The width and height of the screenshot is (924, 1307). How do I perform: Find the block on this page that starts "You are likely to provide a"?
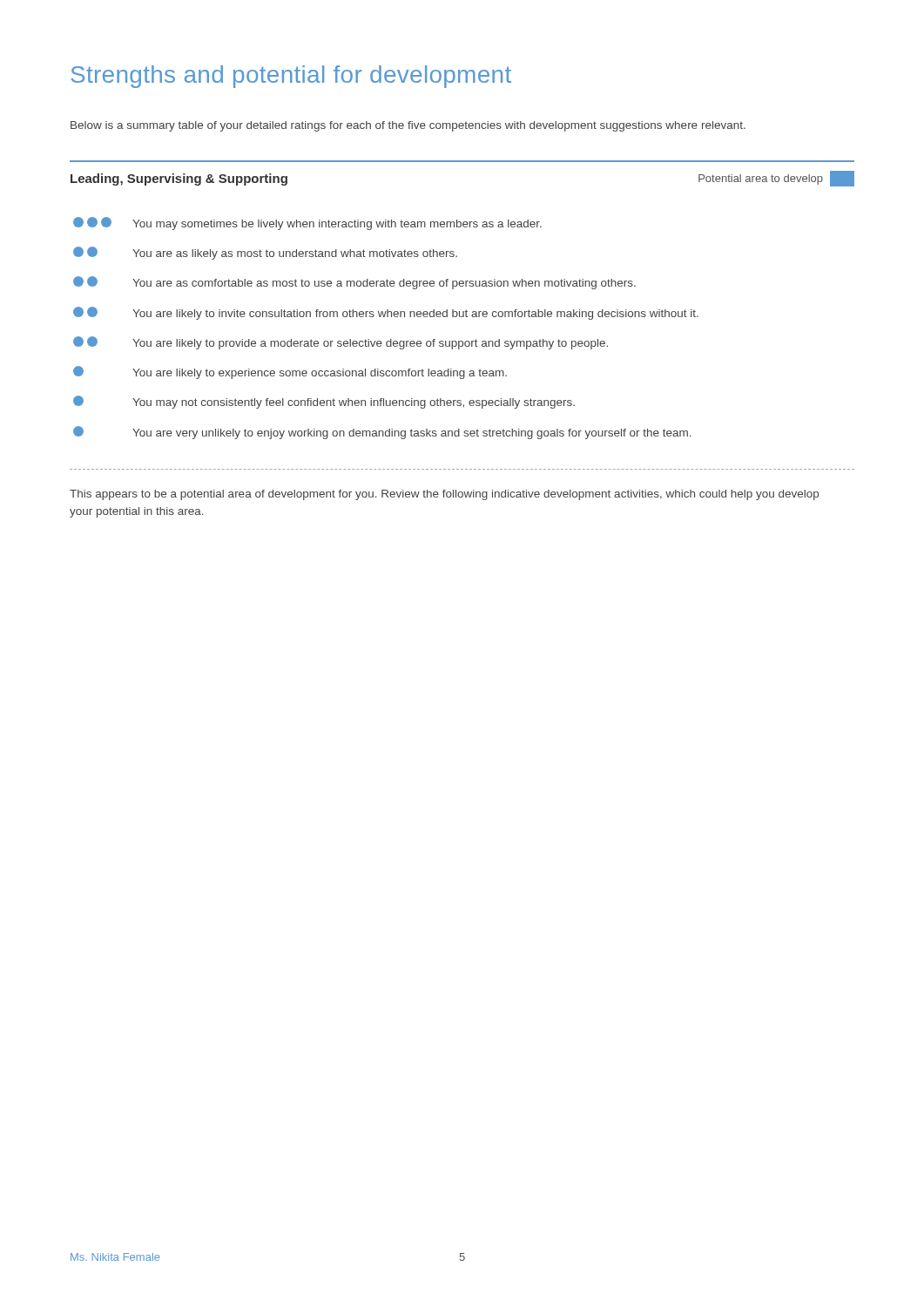(x=462, y=343)
